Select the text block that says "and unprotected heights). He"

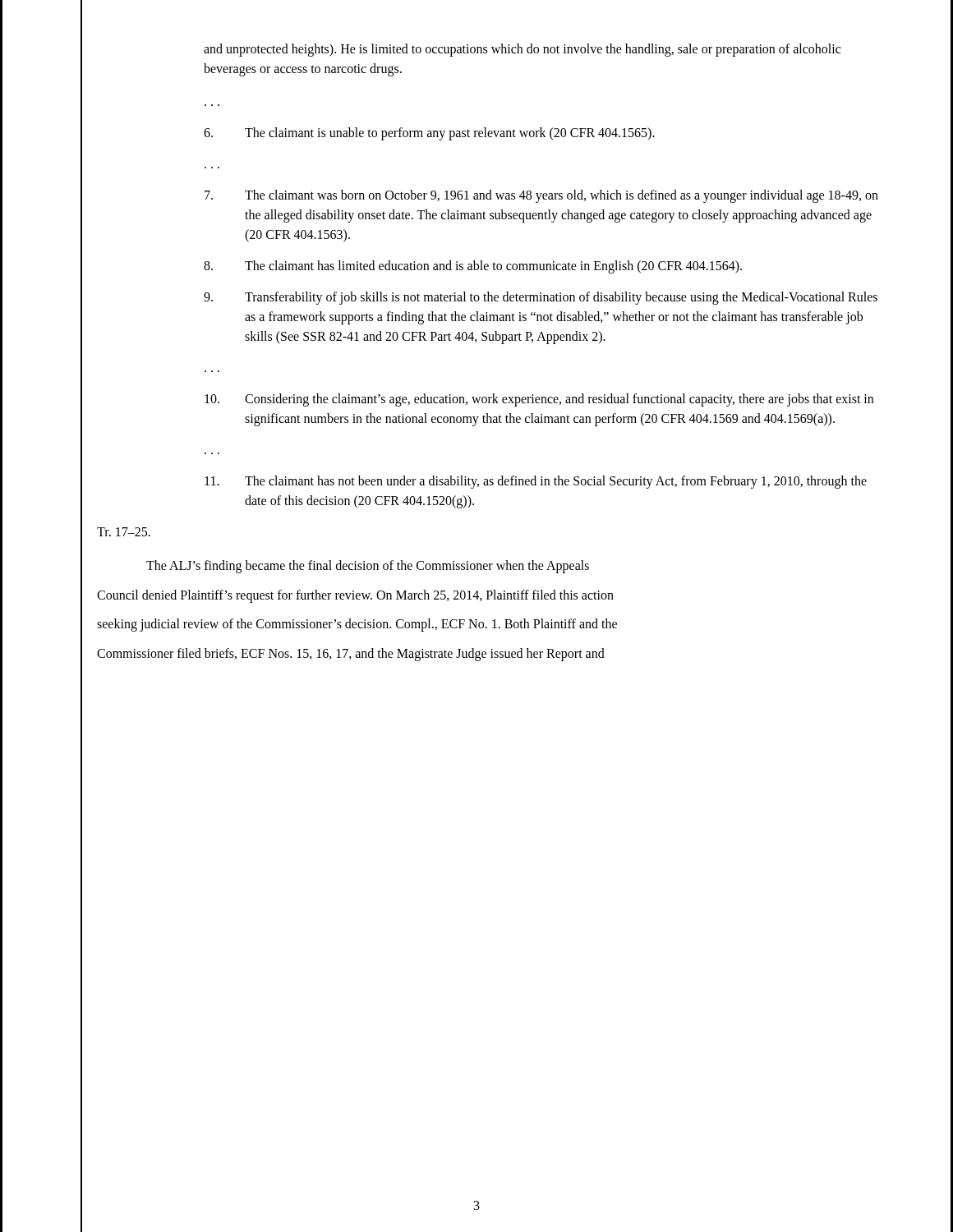coord(544,59)
